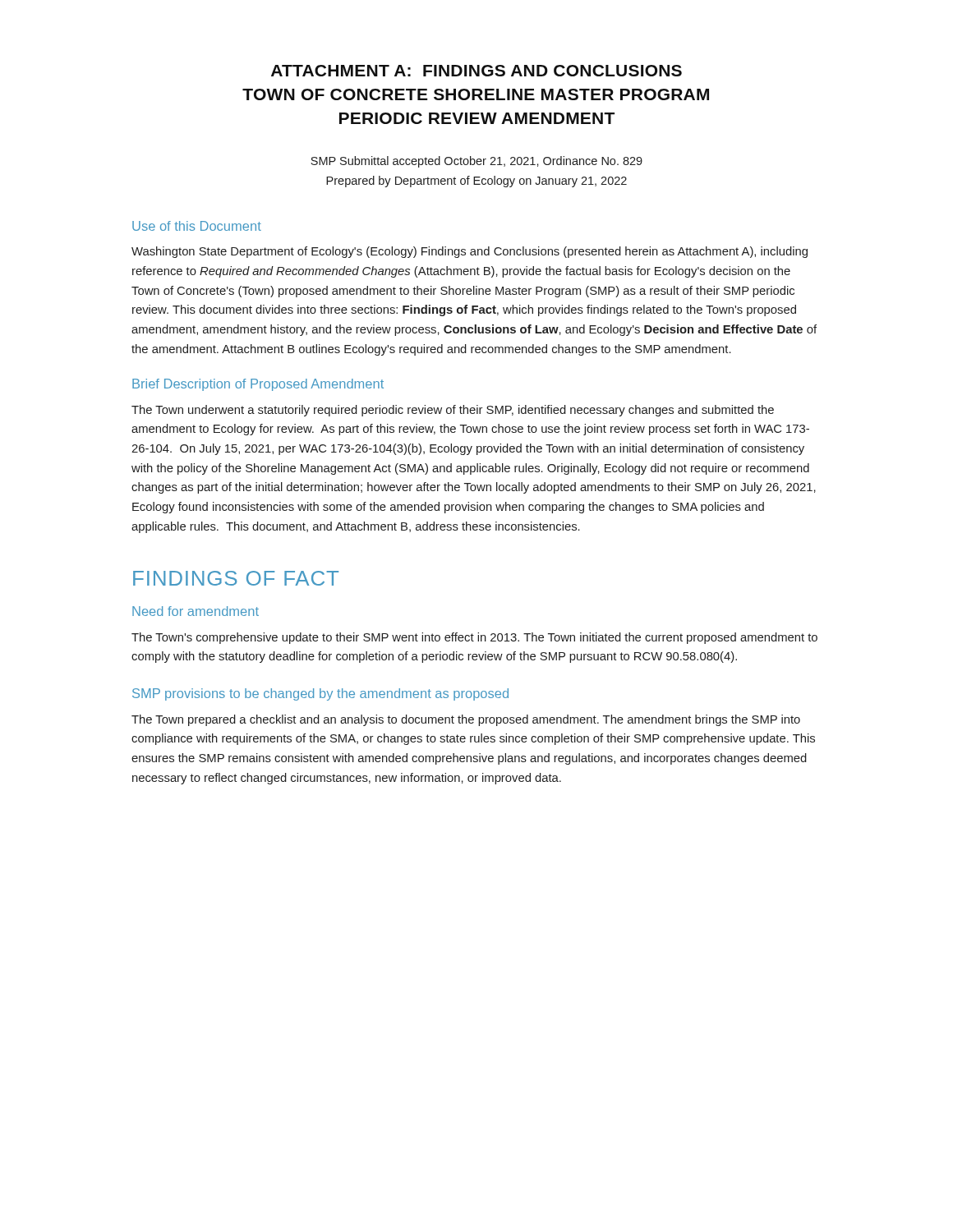Screen dimensions: 1232x953
Task: Find the element starting "Washington State Department of Ecology's (Ecology) Findings"
Action: (x=476, y=301)
